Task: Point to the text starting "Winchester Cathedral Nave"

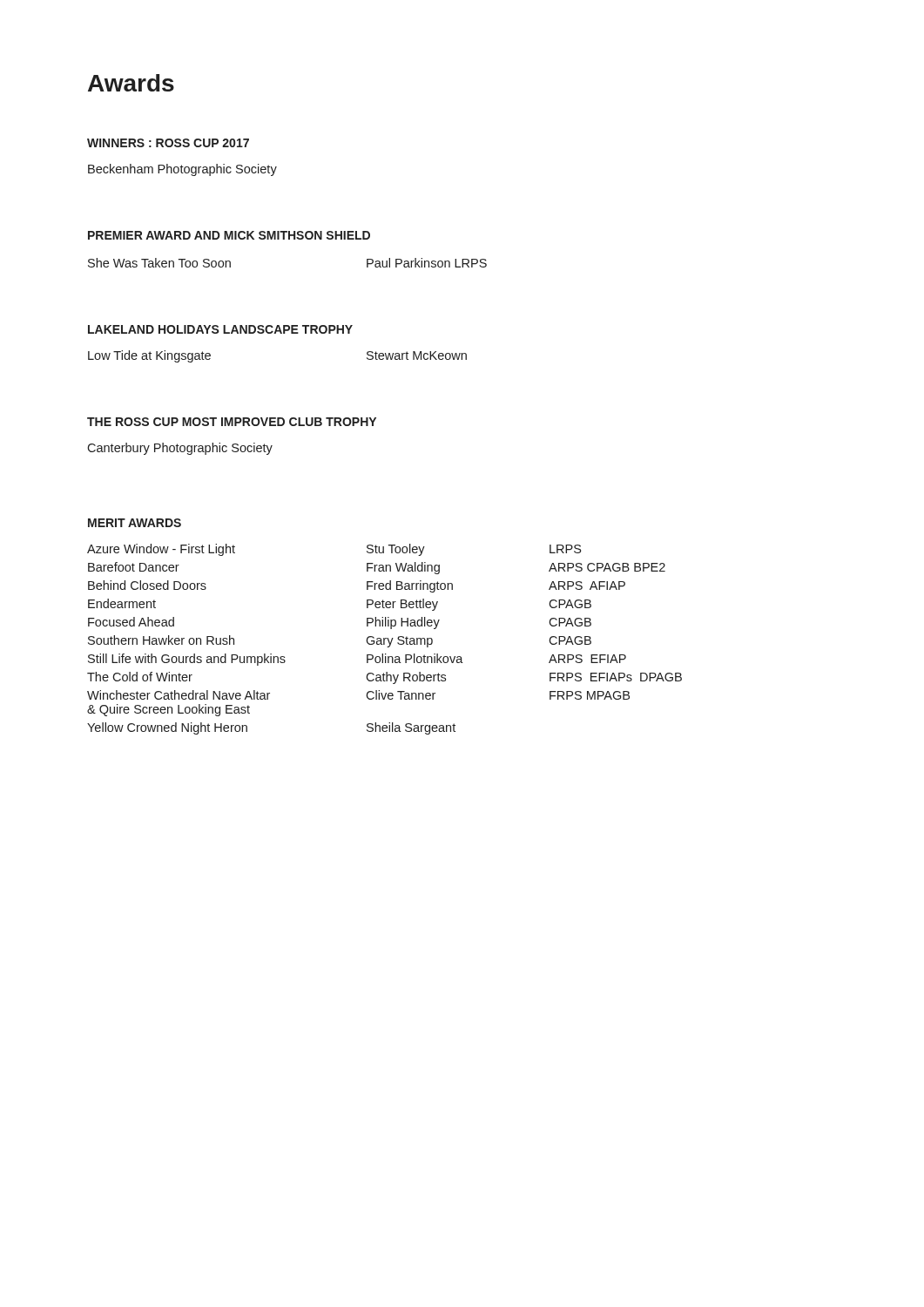Action: click(176, 694)
